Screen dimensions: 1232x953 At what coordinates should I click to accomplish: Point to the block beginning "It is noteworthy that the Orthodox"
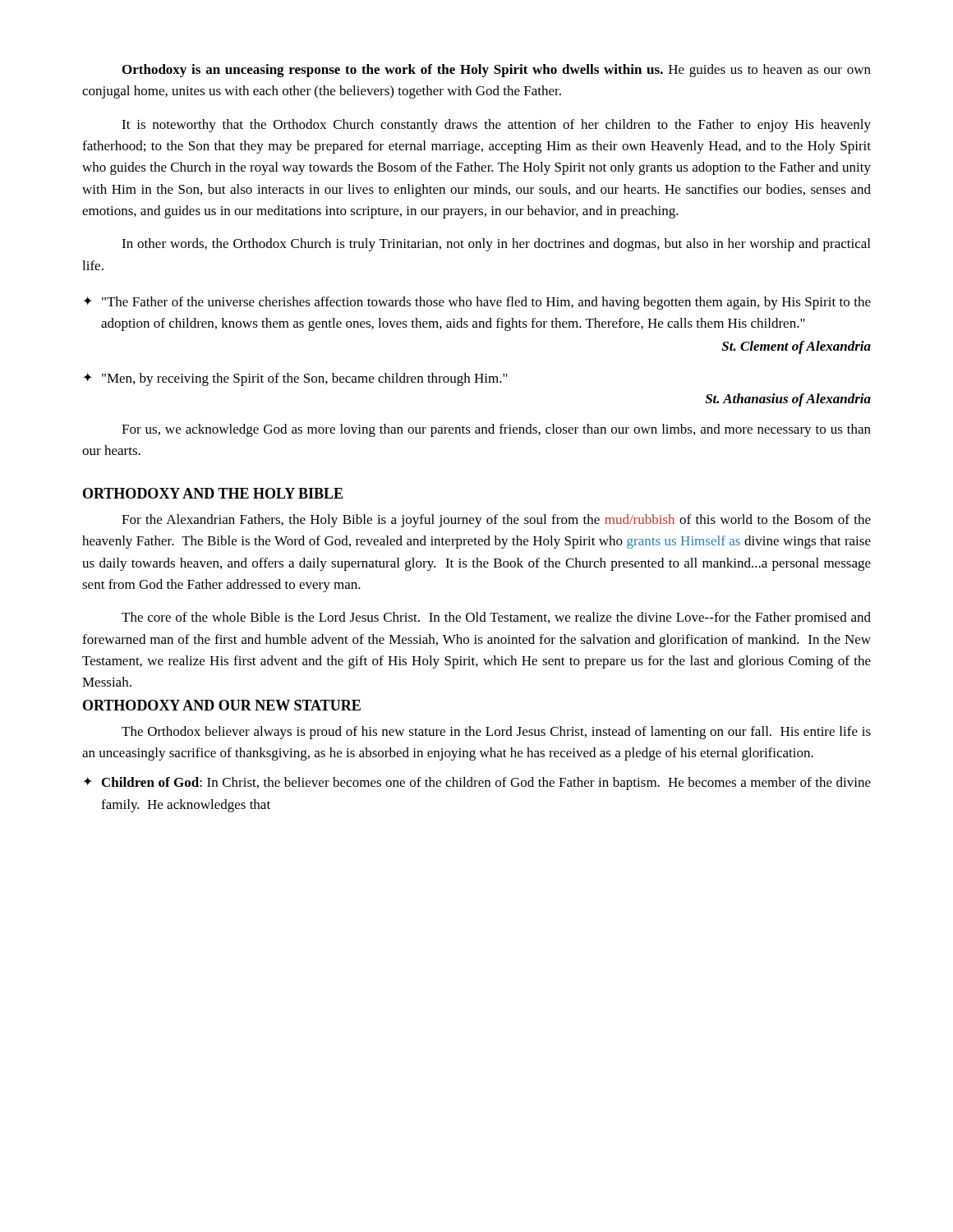476,168
